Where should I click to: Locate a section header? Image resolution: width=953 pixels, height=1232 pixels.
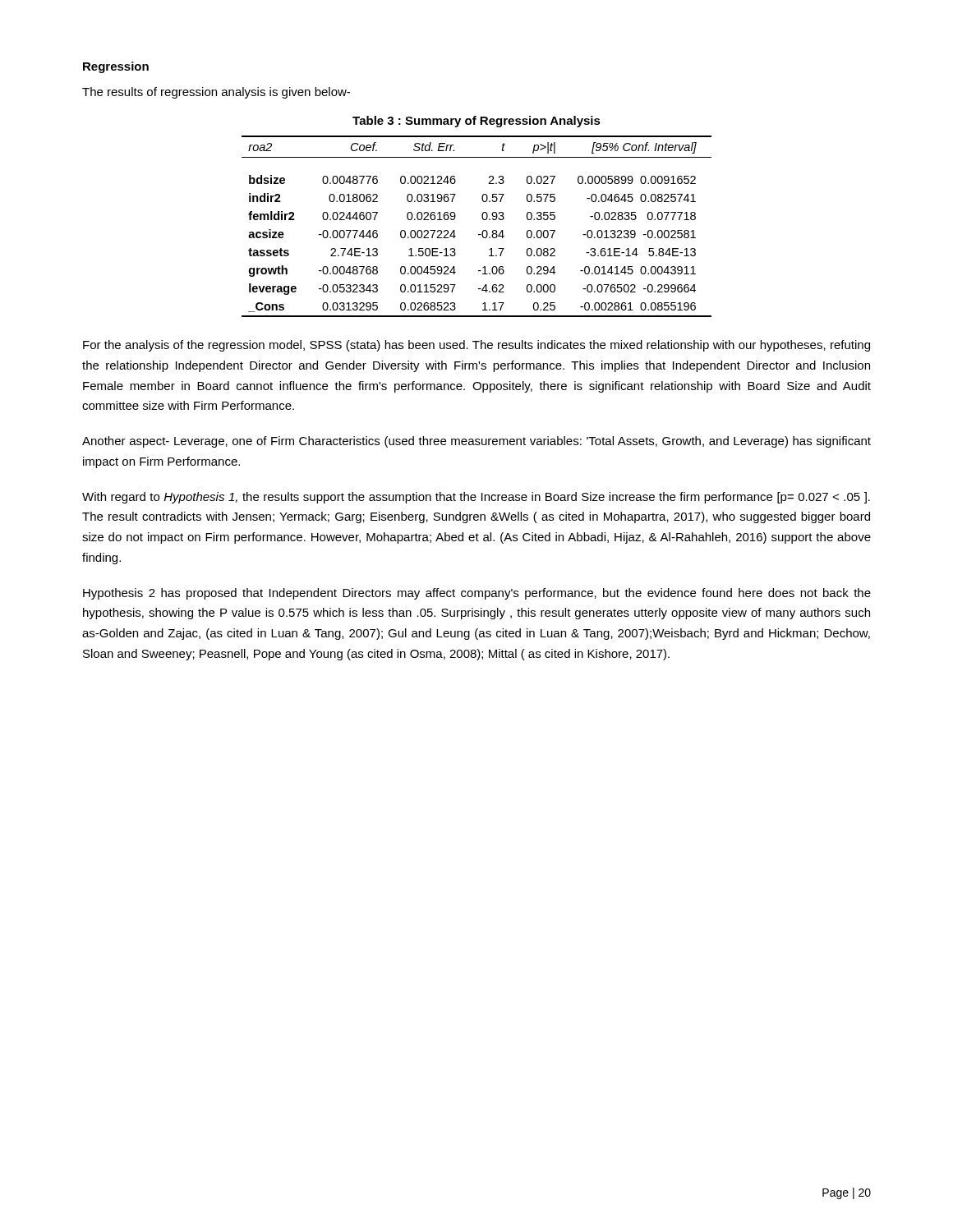click(x=116, y=66)
